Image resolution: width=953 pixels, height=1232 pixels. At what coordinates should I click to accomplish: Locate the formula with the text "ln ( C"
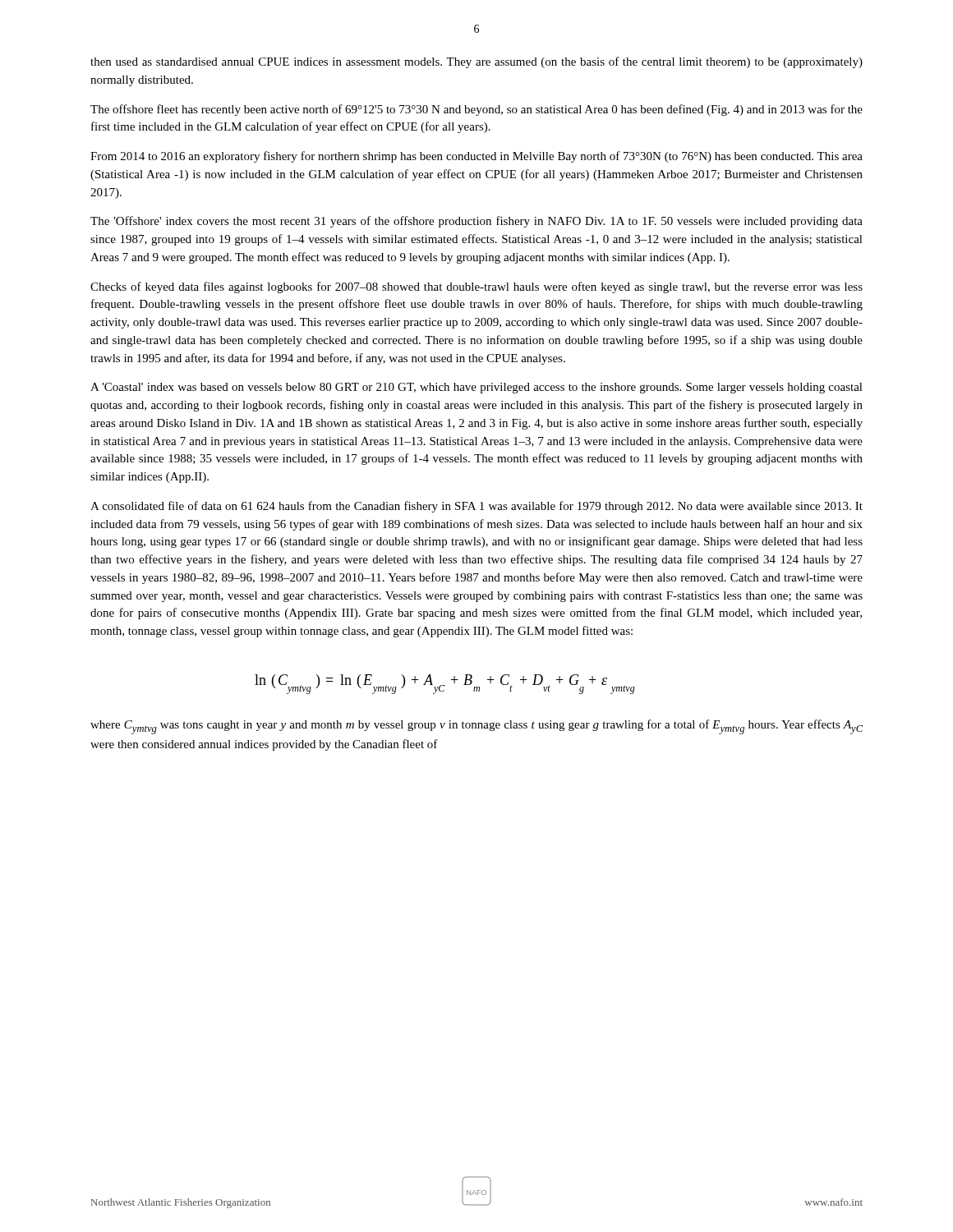point(476,680)
